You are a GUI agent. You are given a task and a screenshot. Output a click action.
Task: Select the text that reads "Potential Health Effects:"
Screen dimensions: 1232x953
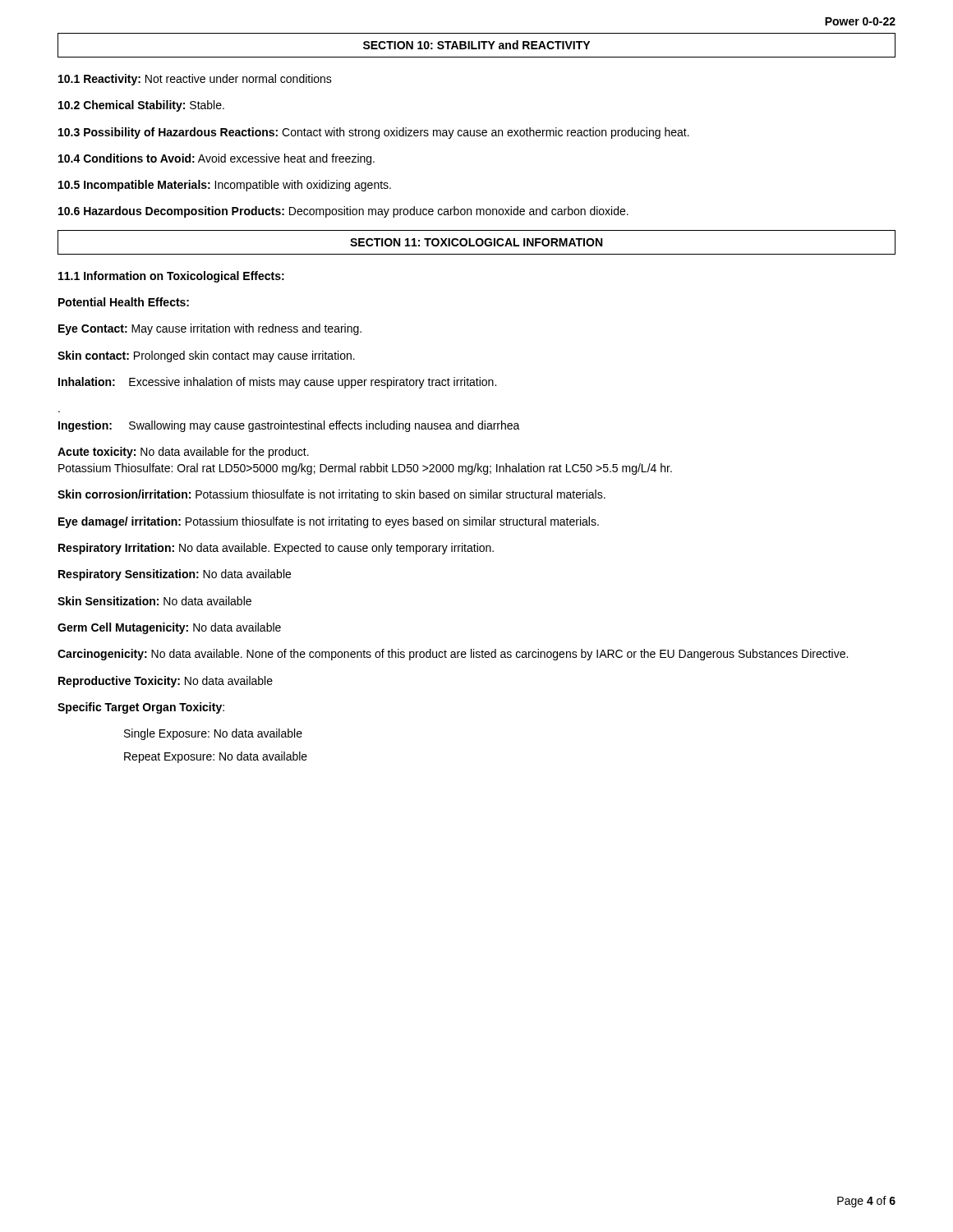point(124,302)
